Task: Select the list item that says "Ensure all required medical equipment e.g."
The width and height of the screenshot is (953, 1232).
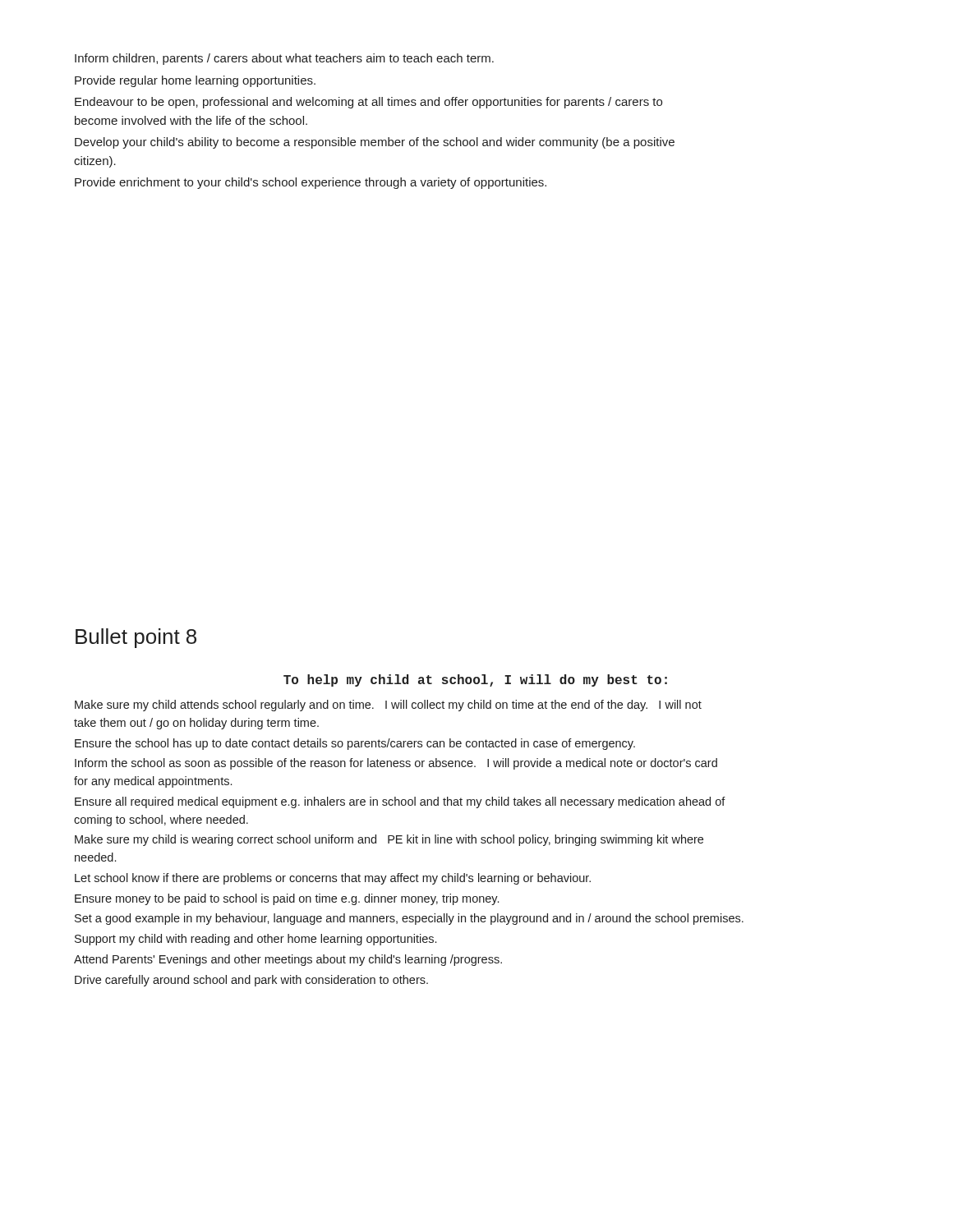Action: [x=399, y=810]
